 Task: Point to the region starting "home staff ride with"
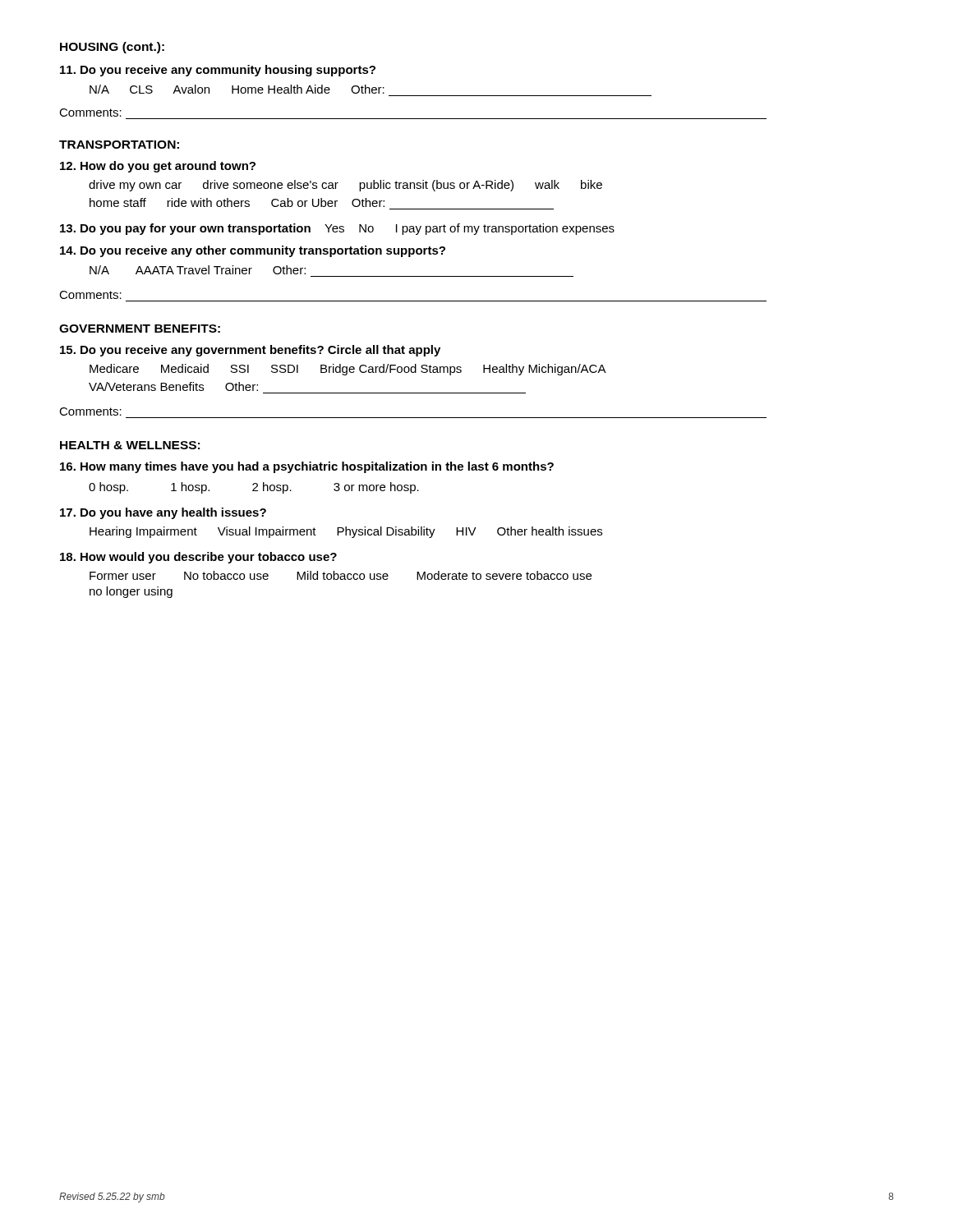click(321, 202)
